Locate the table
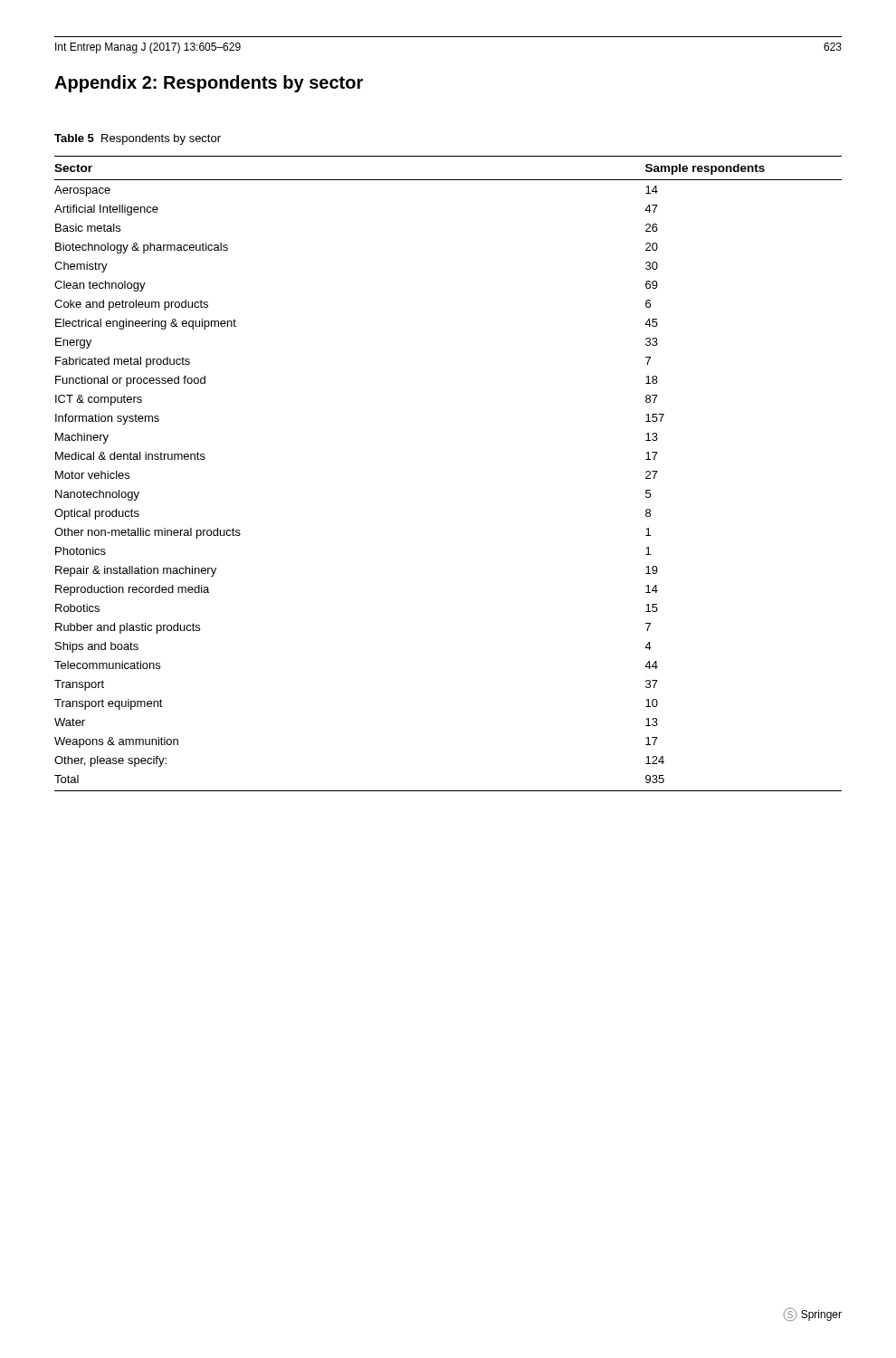896x1358 pixels. 448,474
